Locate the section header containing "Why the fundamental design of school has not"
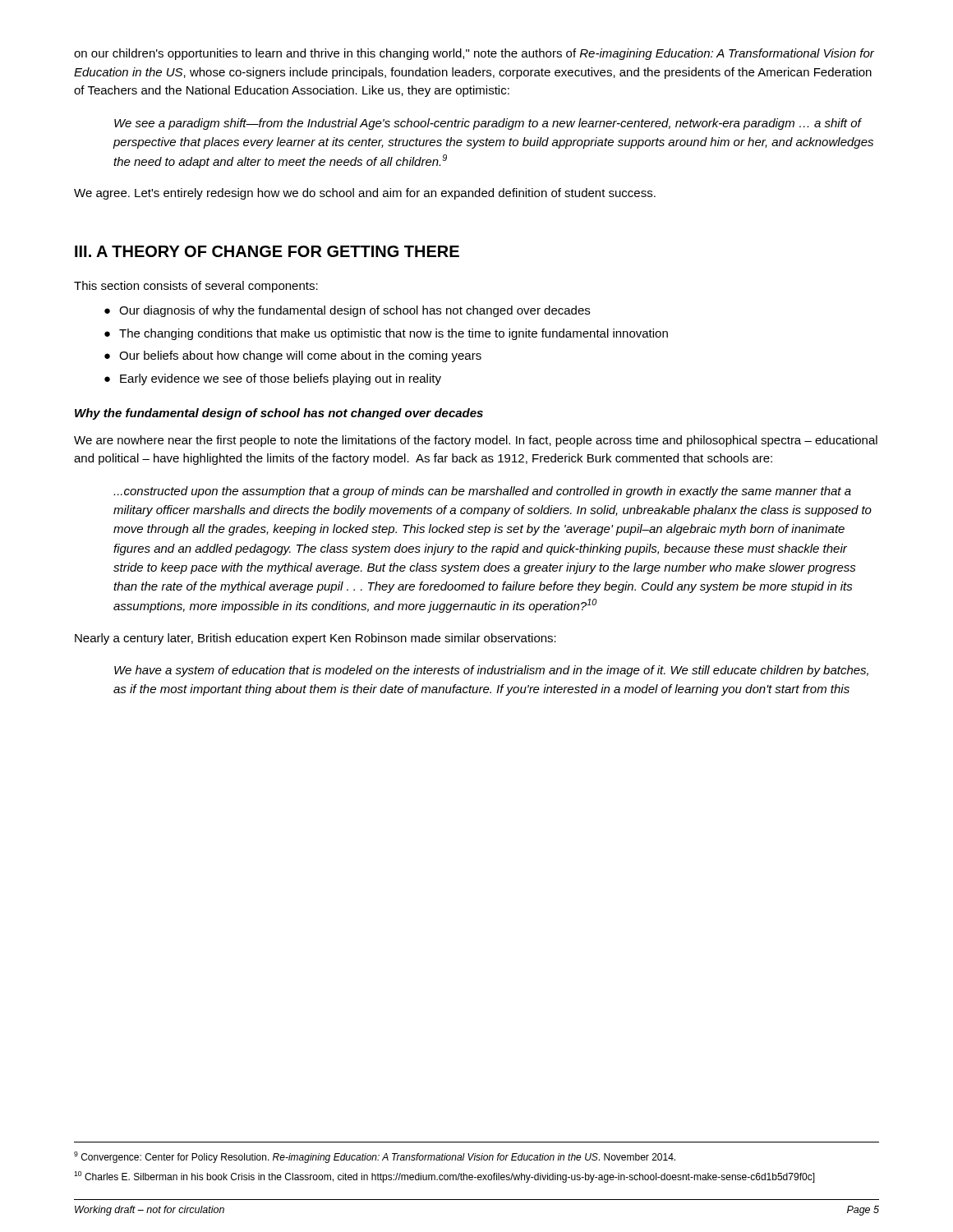 [279, 413]
